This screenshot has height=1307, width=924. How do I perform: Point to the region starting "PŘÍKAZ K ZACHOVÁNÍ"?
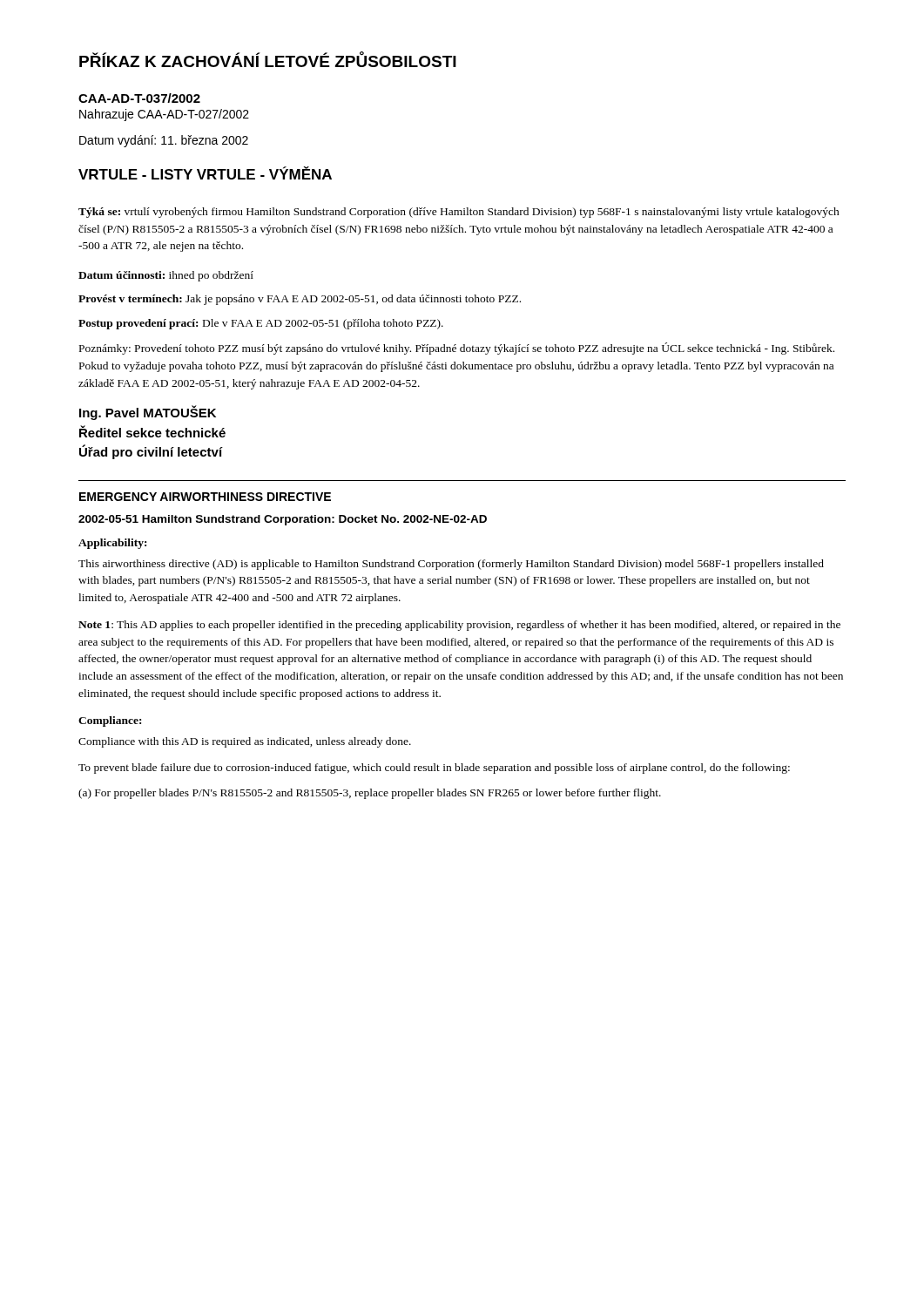click(x=462, y=62)
